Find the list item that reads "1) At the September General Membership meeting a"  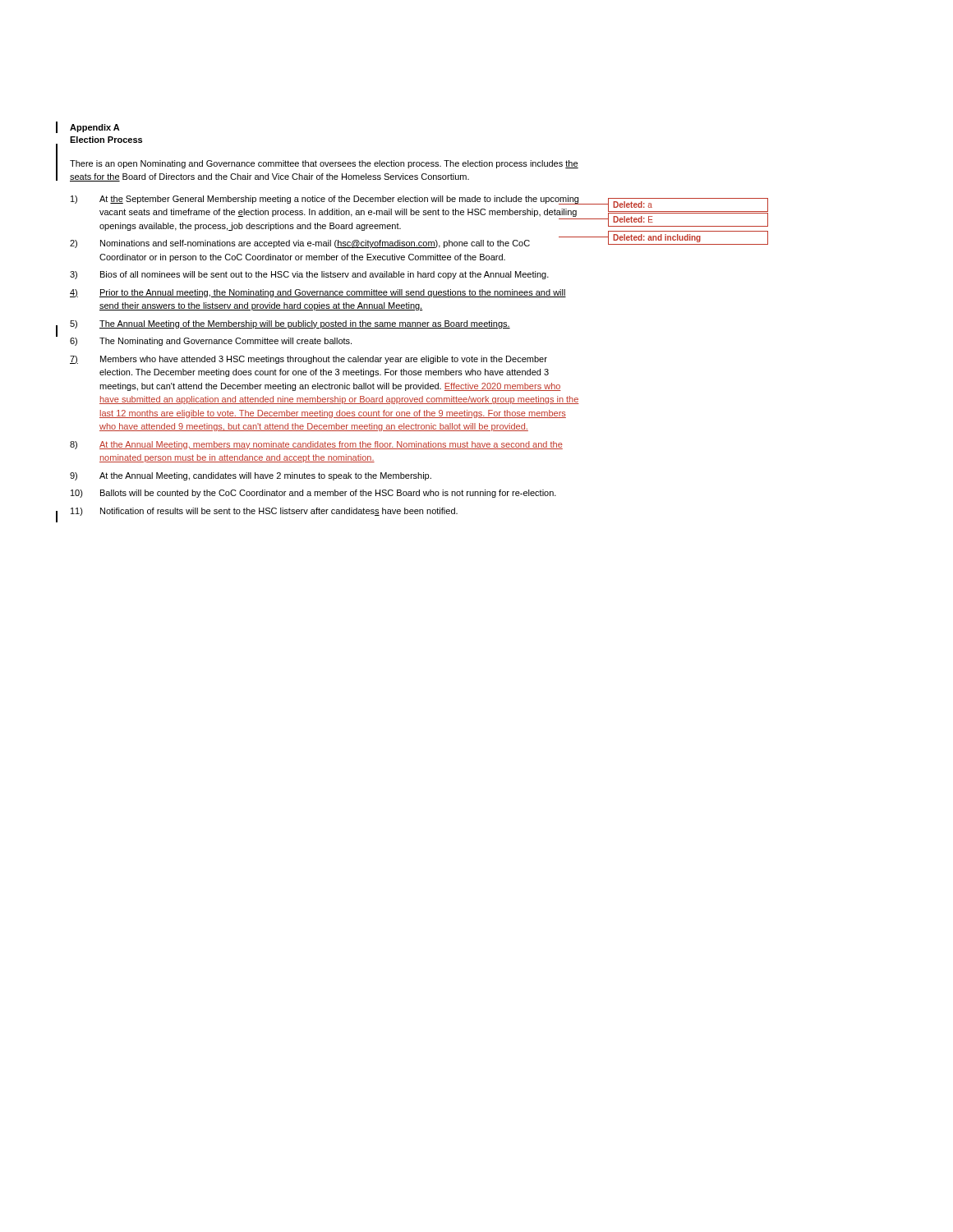pyautogui.click(x=325, y=212)
